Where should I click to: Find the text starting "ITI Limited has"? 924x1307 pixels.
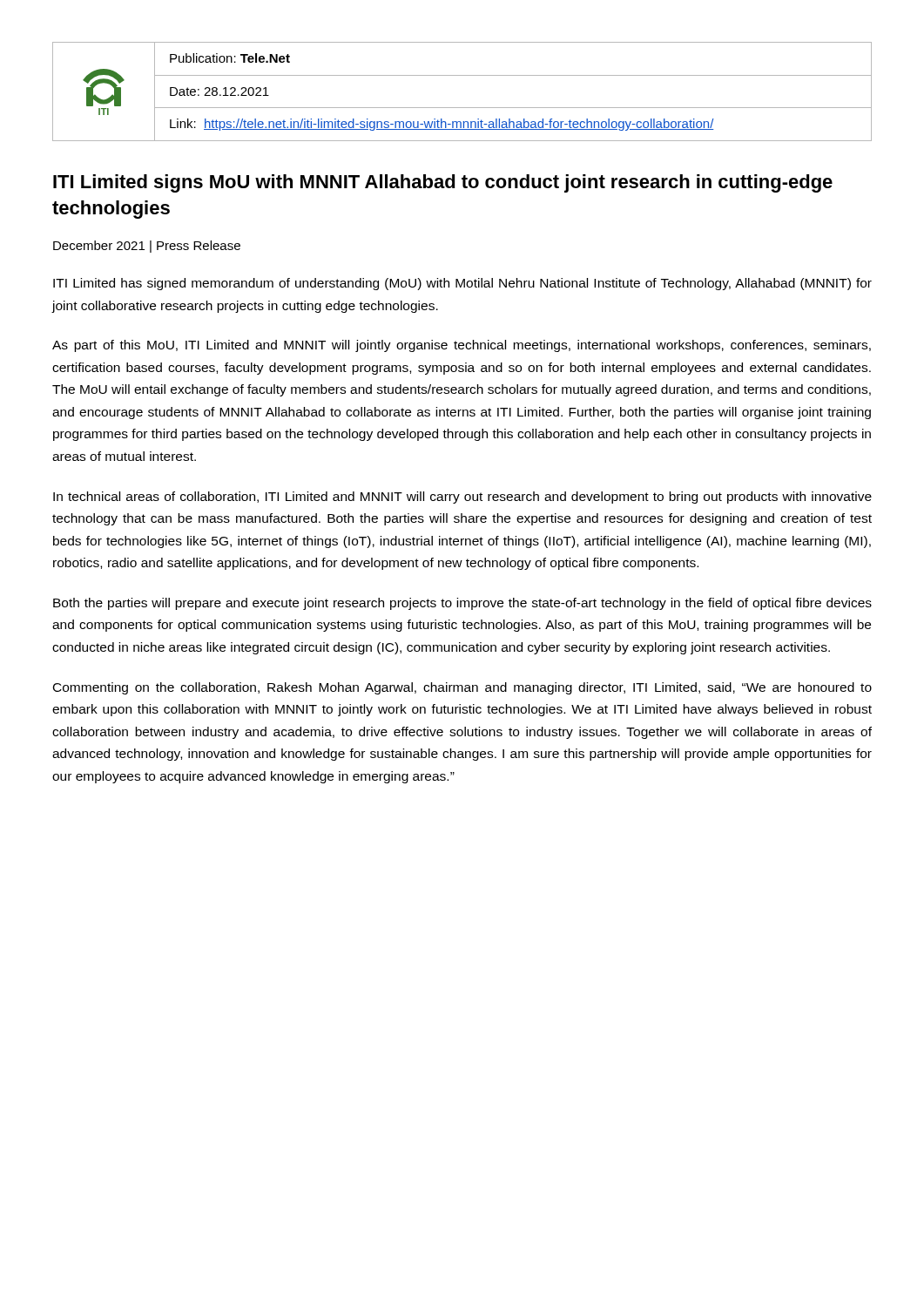click(x=462, y=294)
